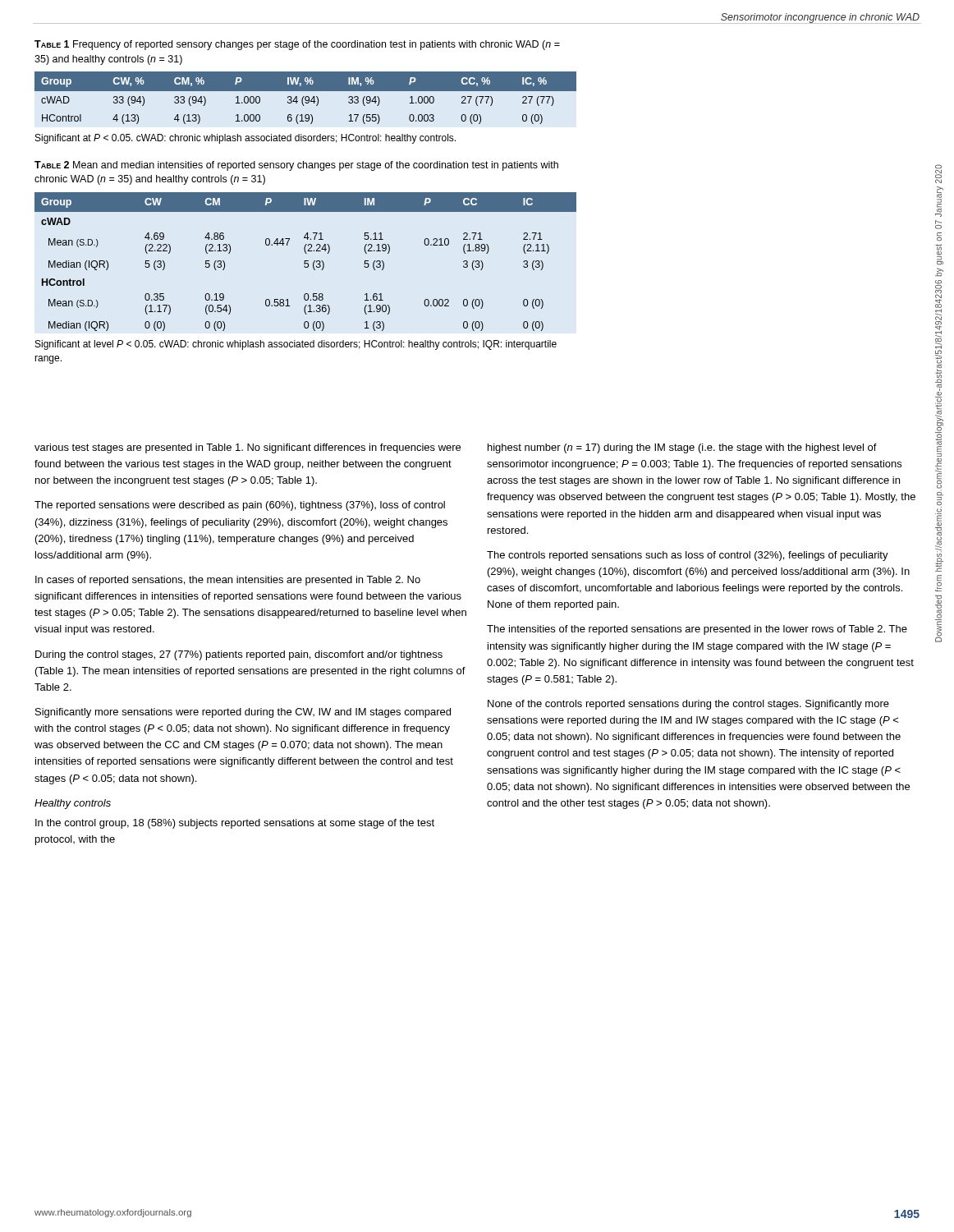Locate the block of text that opens with "The controls reported"

pyautogui.click(x=698, y=579)
